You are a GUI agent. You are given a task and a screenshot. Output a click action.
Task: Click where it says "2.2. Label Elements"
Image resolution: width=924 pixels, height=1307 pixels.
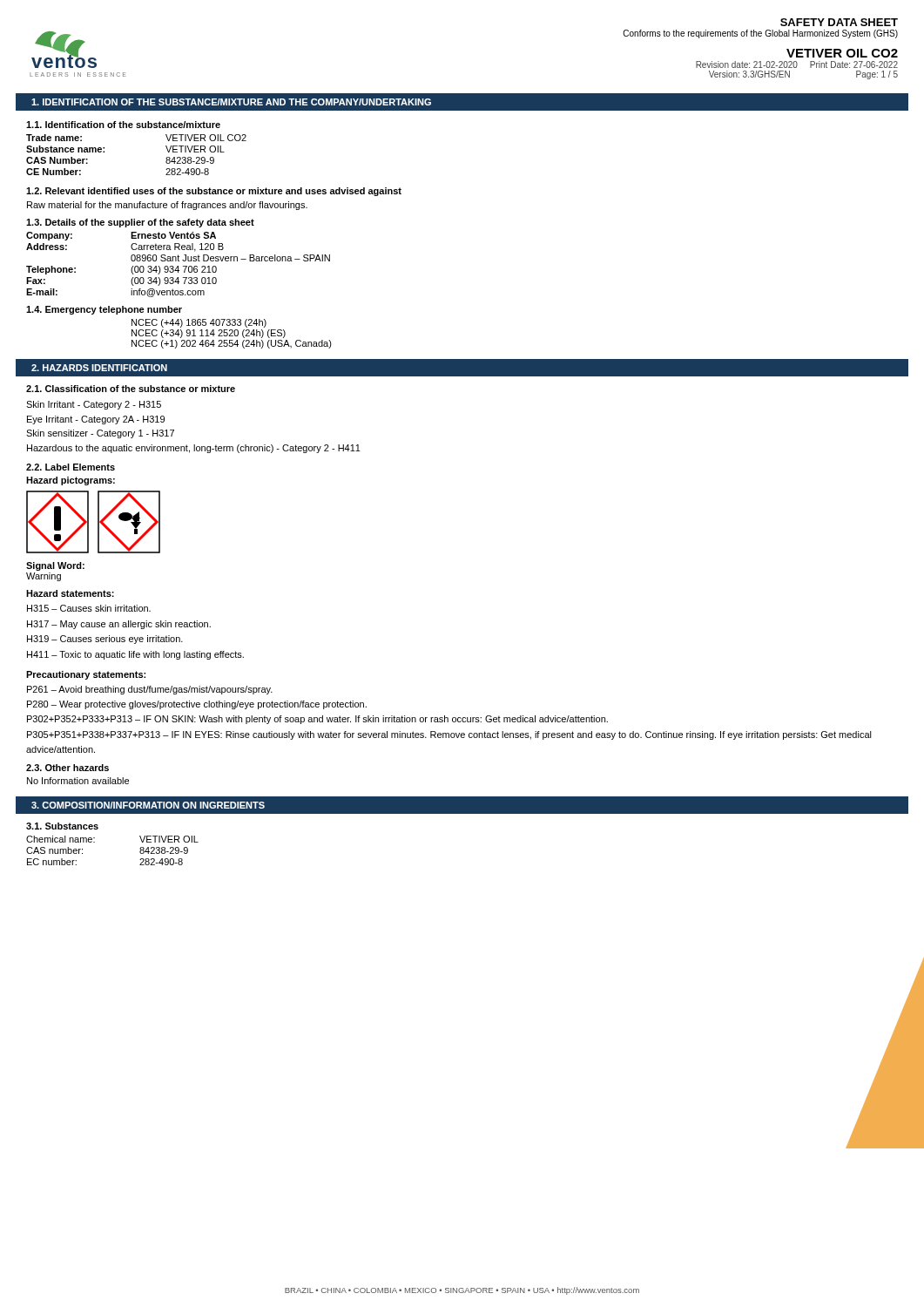click(71, 467)
